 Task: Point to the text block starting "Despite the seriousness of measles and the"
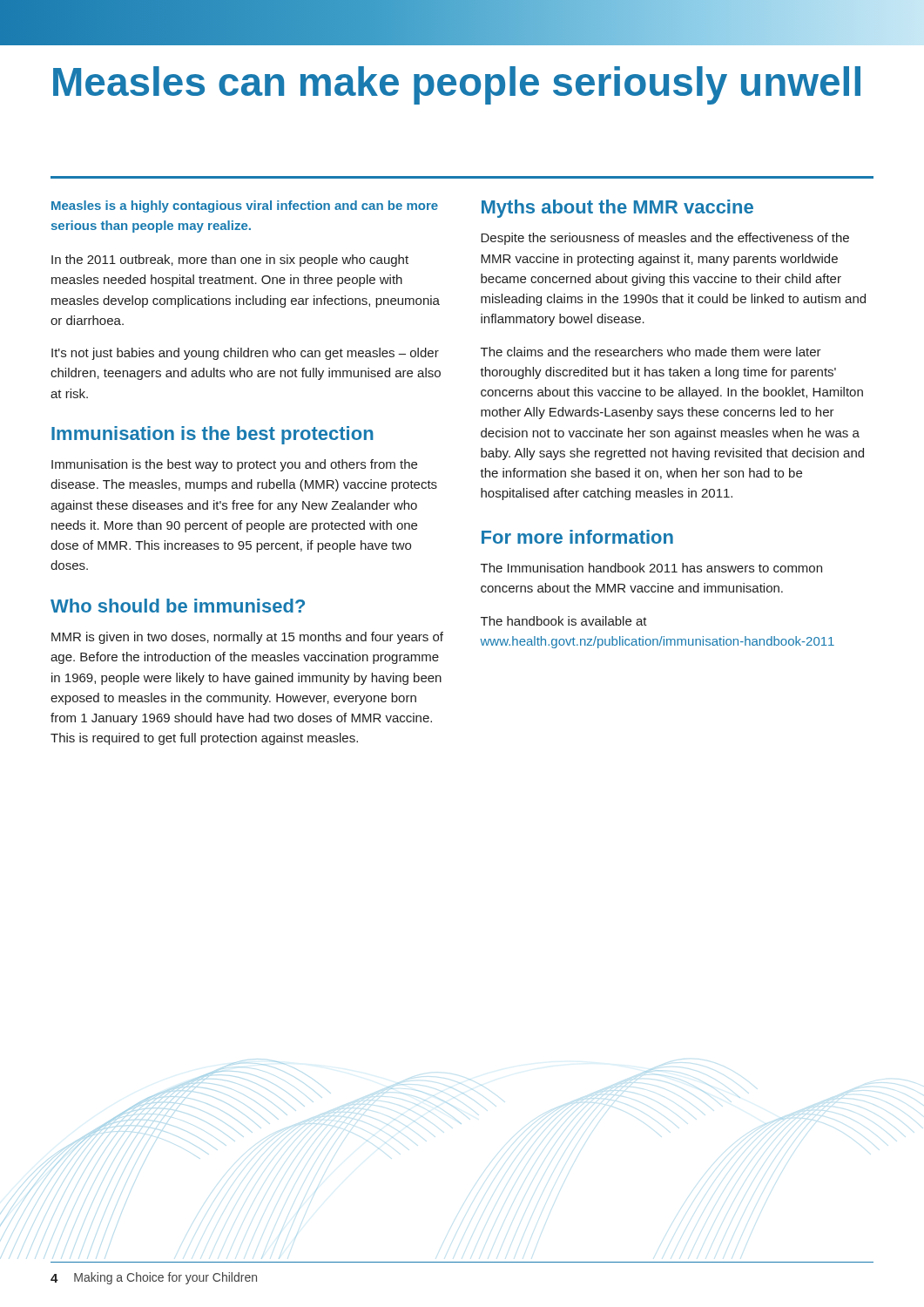[x=677, y=278]
